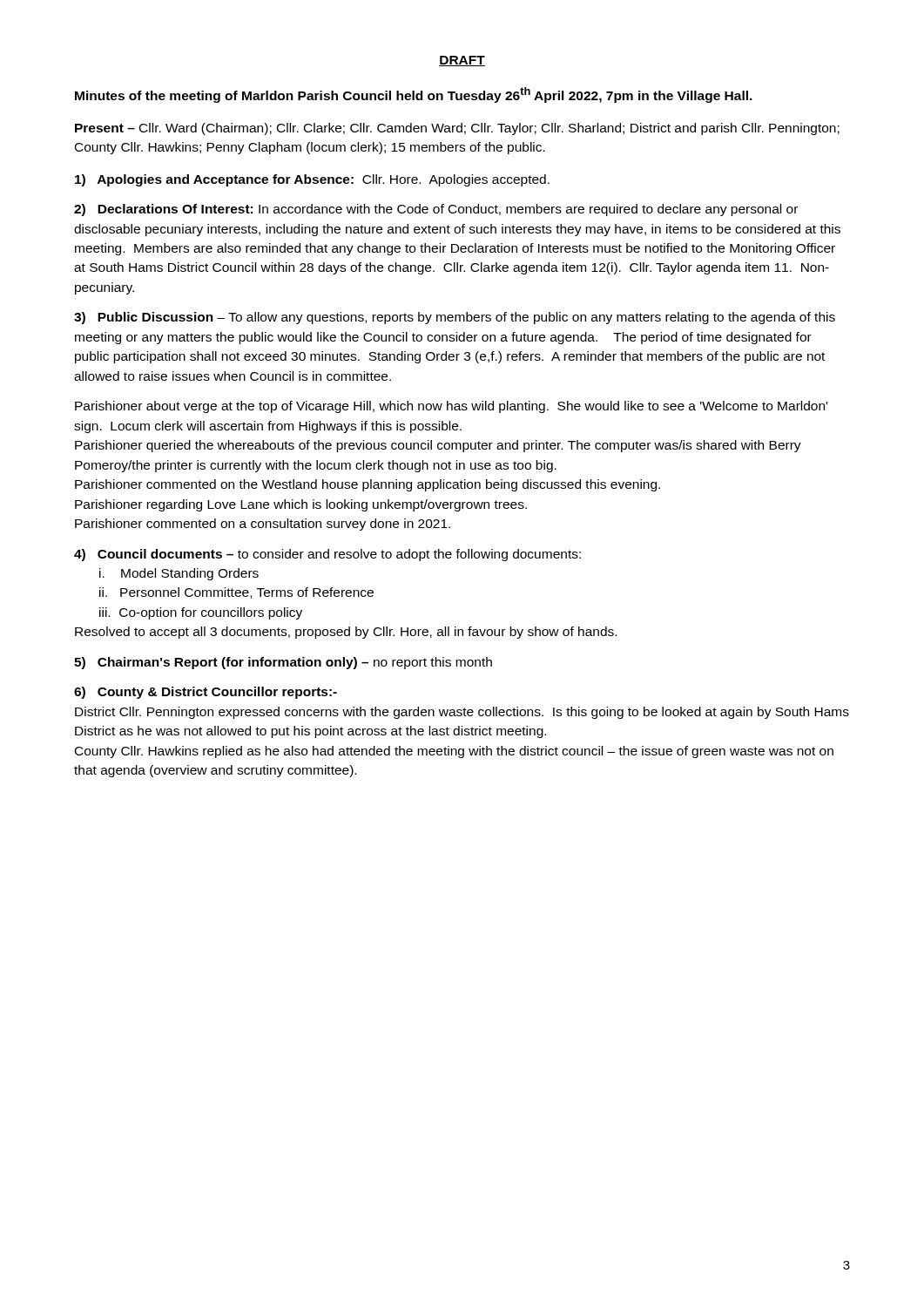Find the list item containing "1) Apologies and Acceptance for"

pyautogui.click(x=312, y=179)
